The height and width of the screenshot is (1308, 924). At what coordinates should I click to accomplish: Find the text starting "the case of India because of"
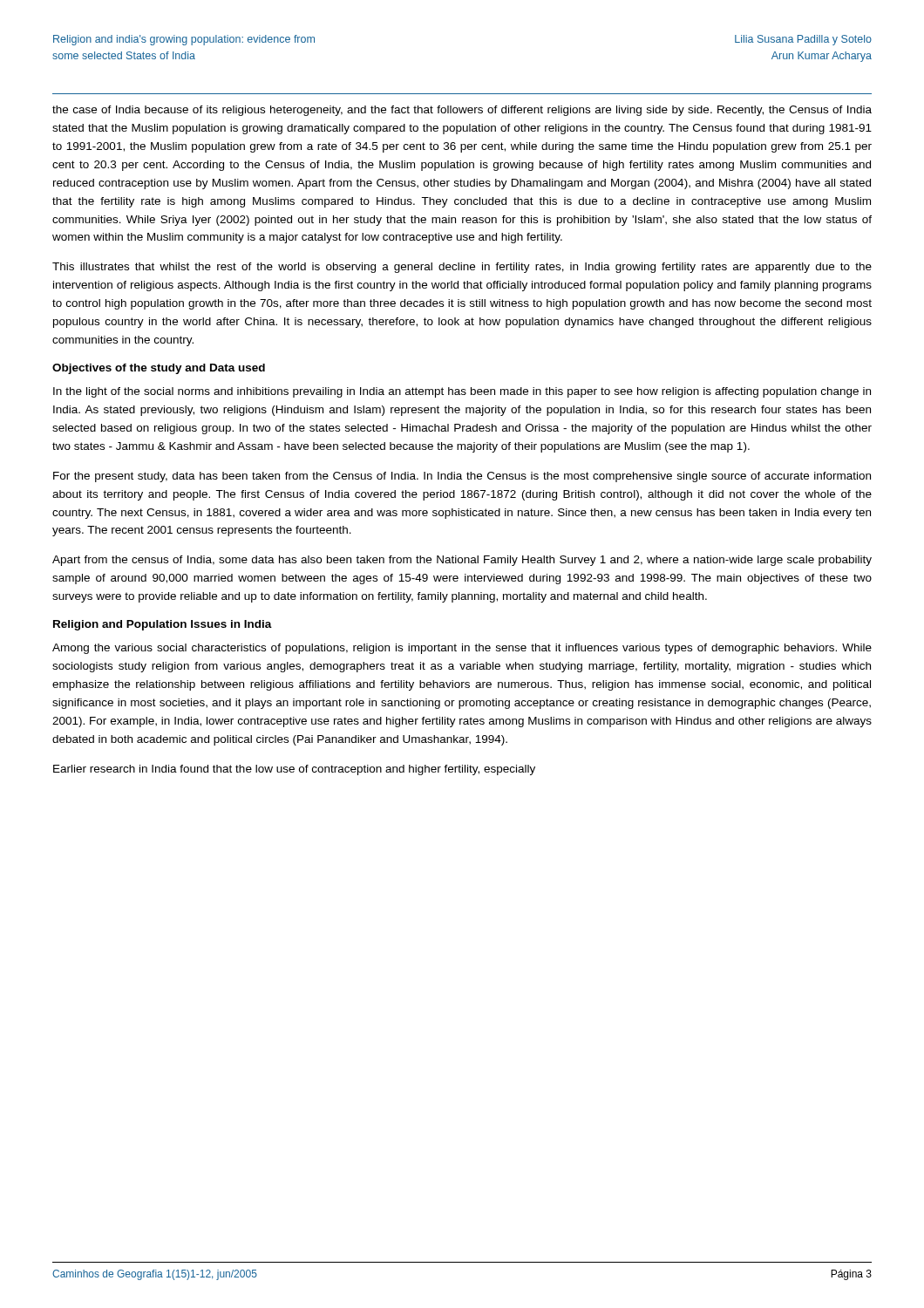point(462,173)
